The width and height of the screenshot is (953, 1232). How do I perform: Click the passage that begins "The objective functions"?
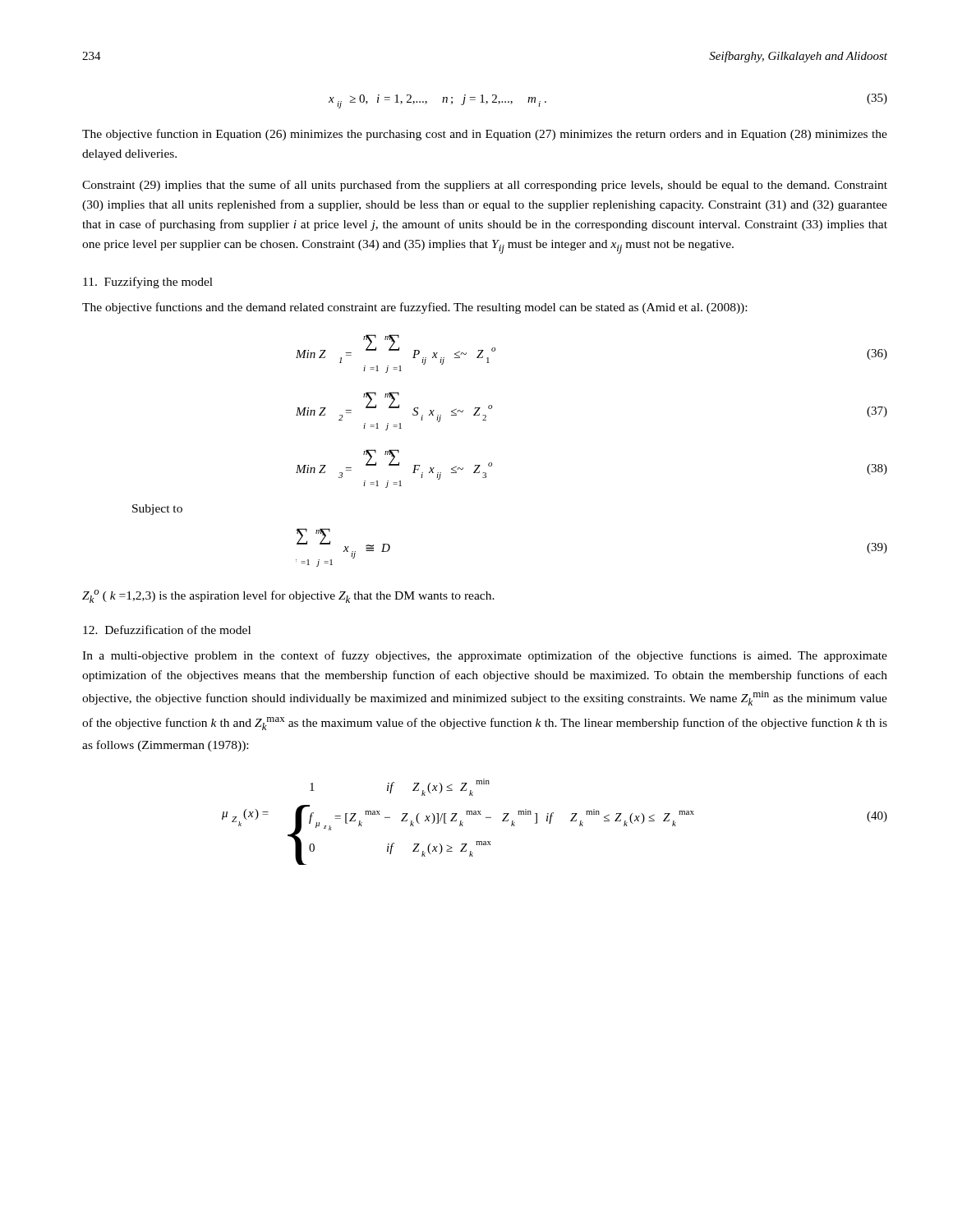[485, 307]
